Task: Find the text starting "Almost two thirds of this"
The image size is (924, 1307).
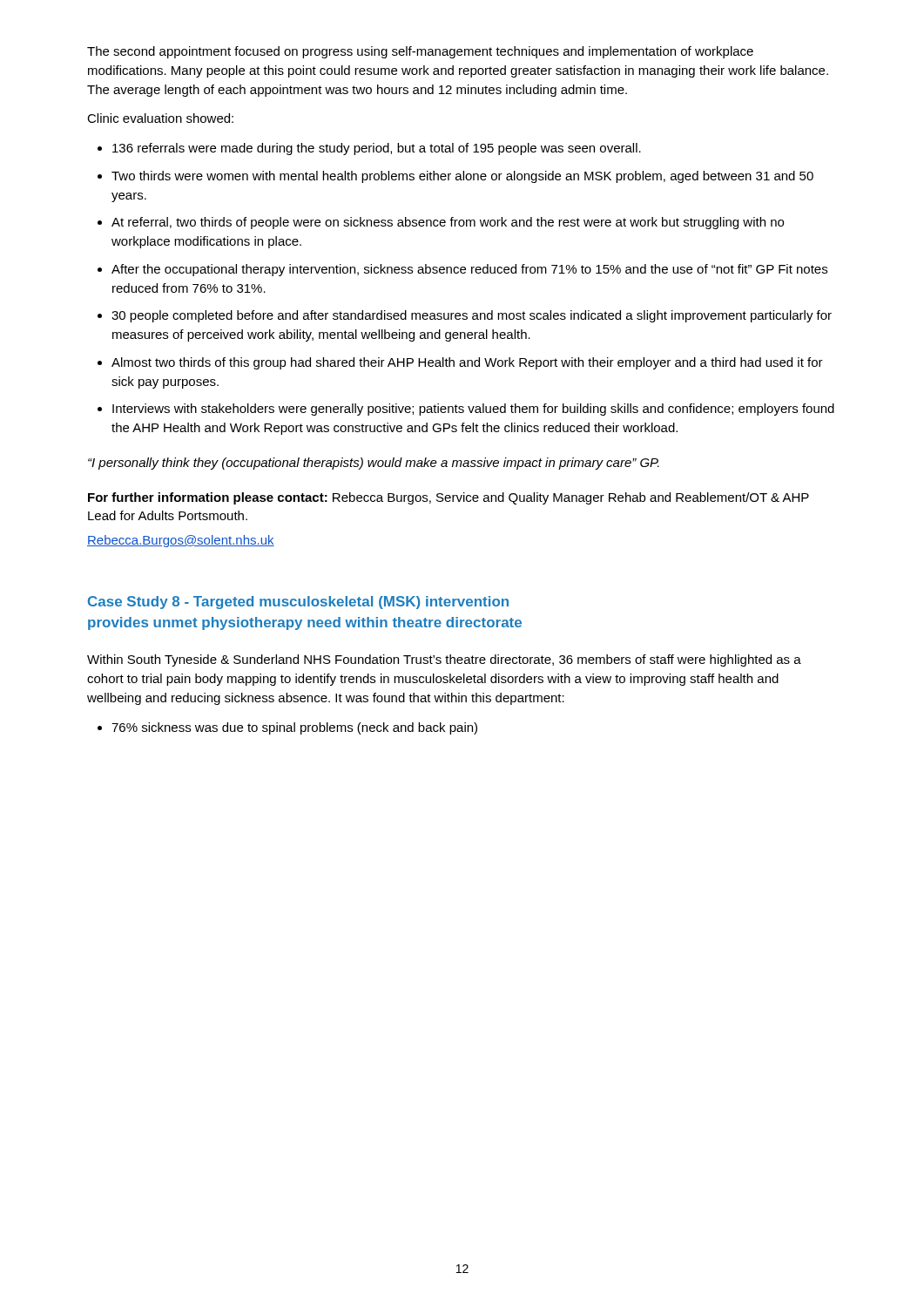Action: coord(467,371)
